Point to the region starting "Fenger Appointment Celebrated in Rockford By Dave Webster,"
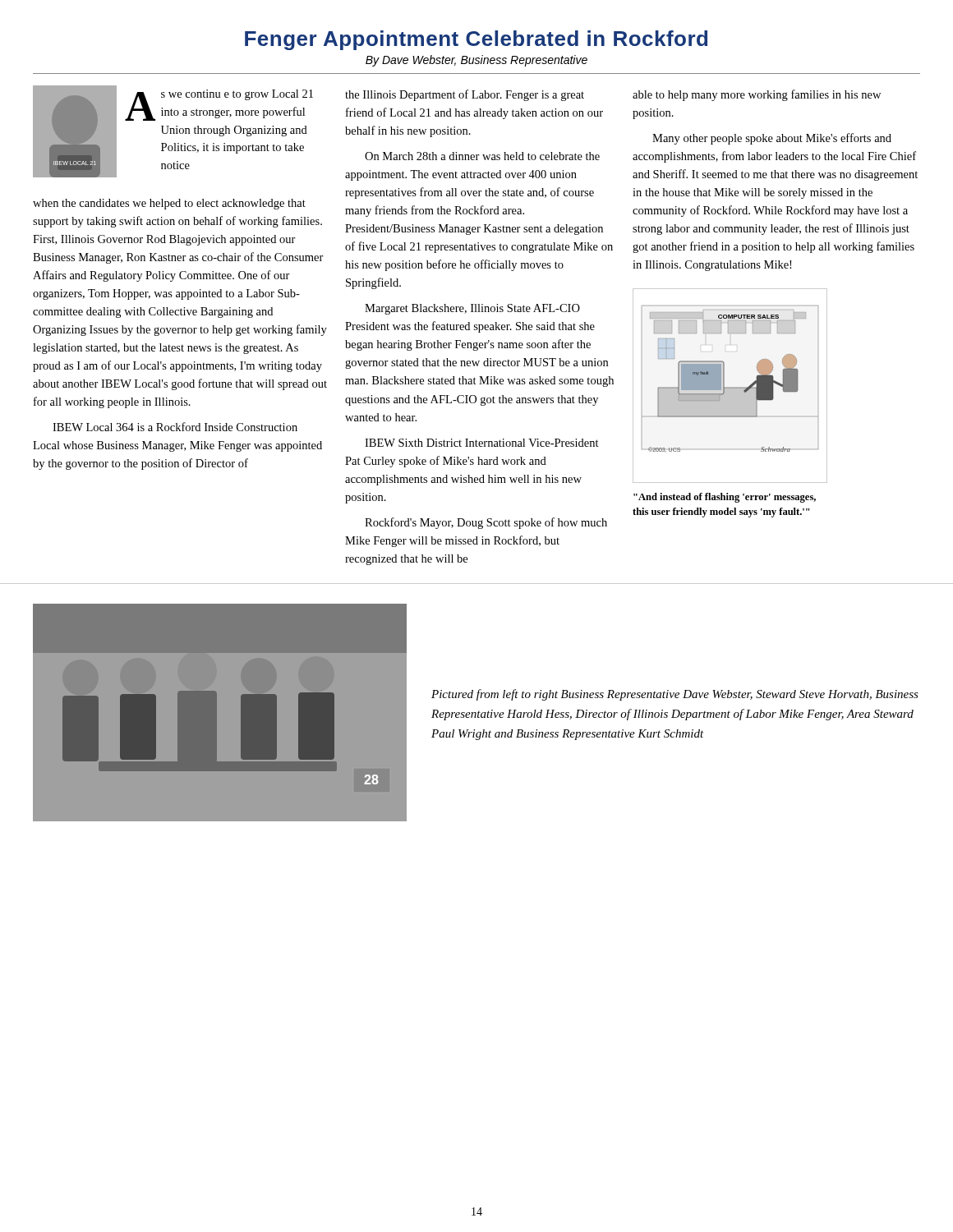Viewport: 953px width, 1232px height. pos(476,46)
